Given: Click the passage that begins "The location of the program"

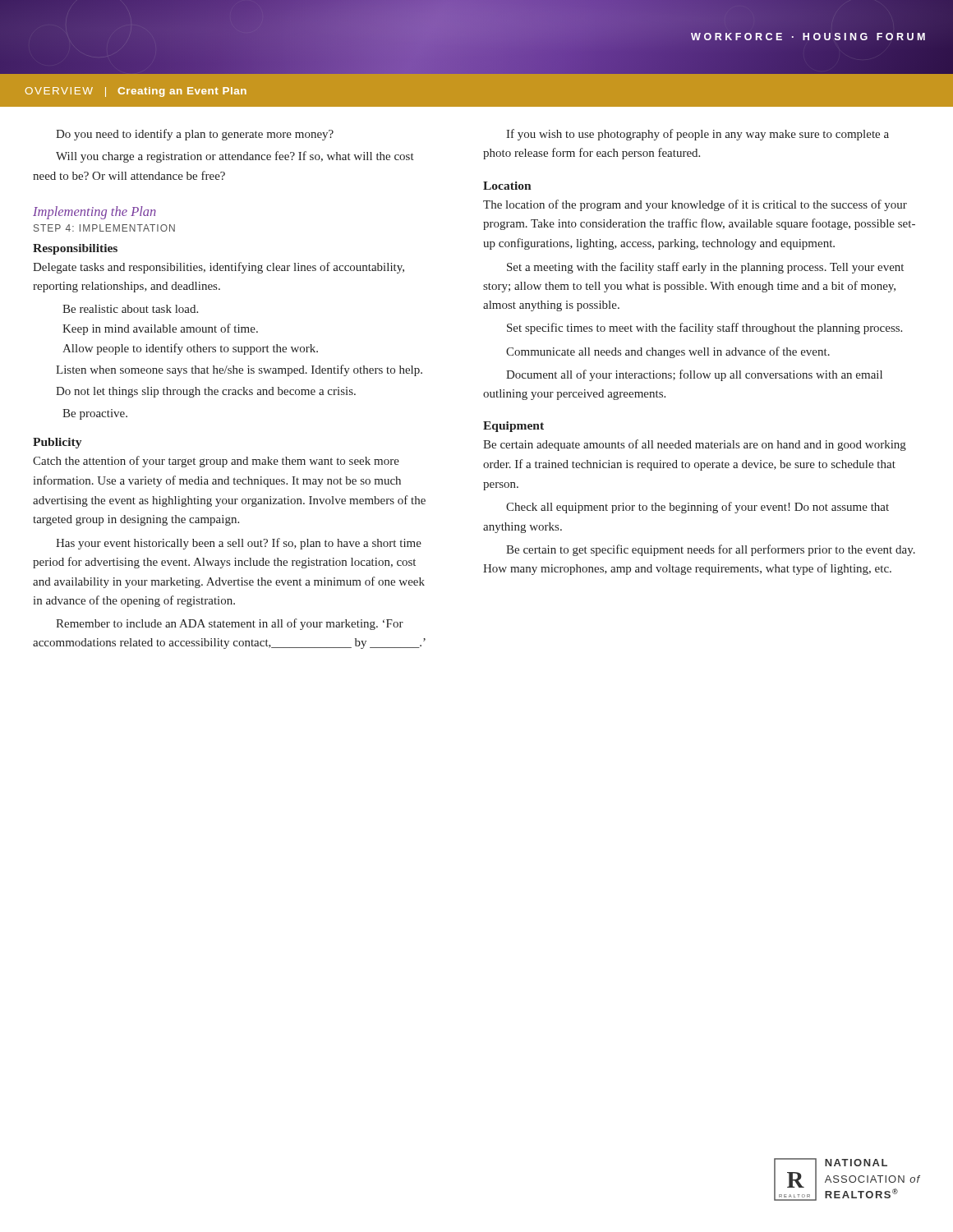Looking at the screenshot, I should tap(702, 299).
